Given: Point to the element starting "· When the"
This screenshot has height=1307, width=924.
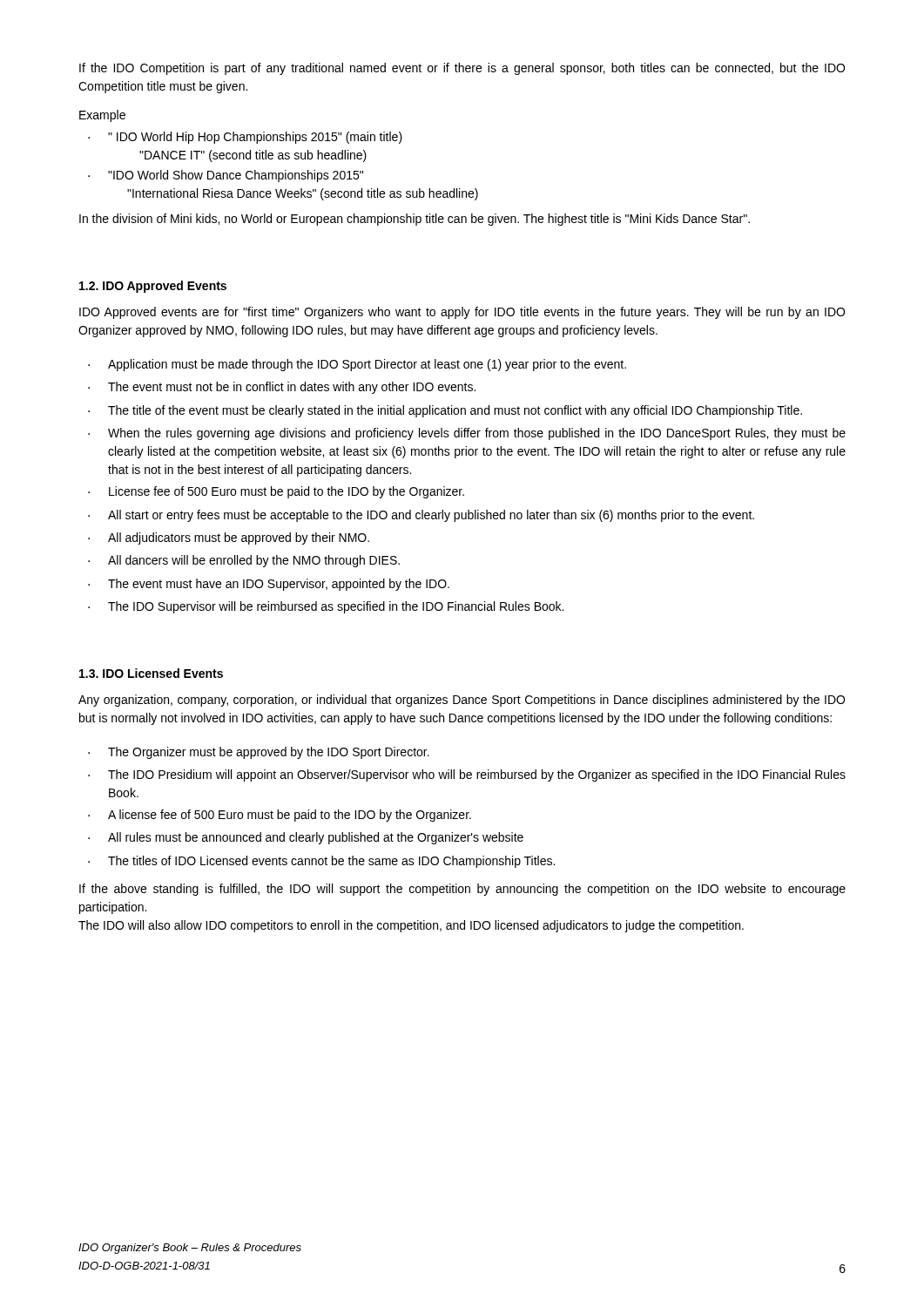Looking at the screenshot, I should coord(466,452).
